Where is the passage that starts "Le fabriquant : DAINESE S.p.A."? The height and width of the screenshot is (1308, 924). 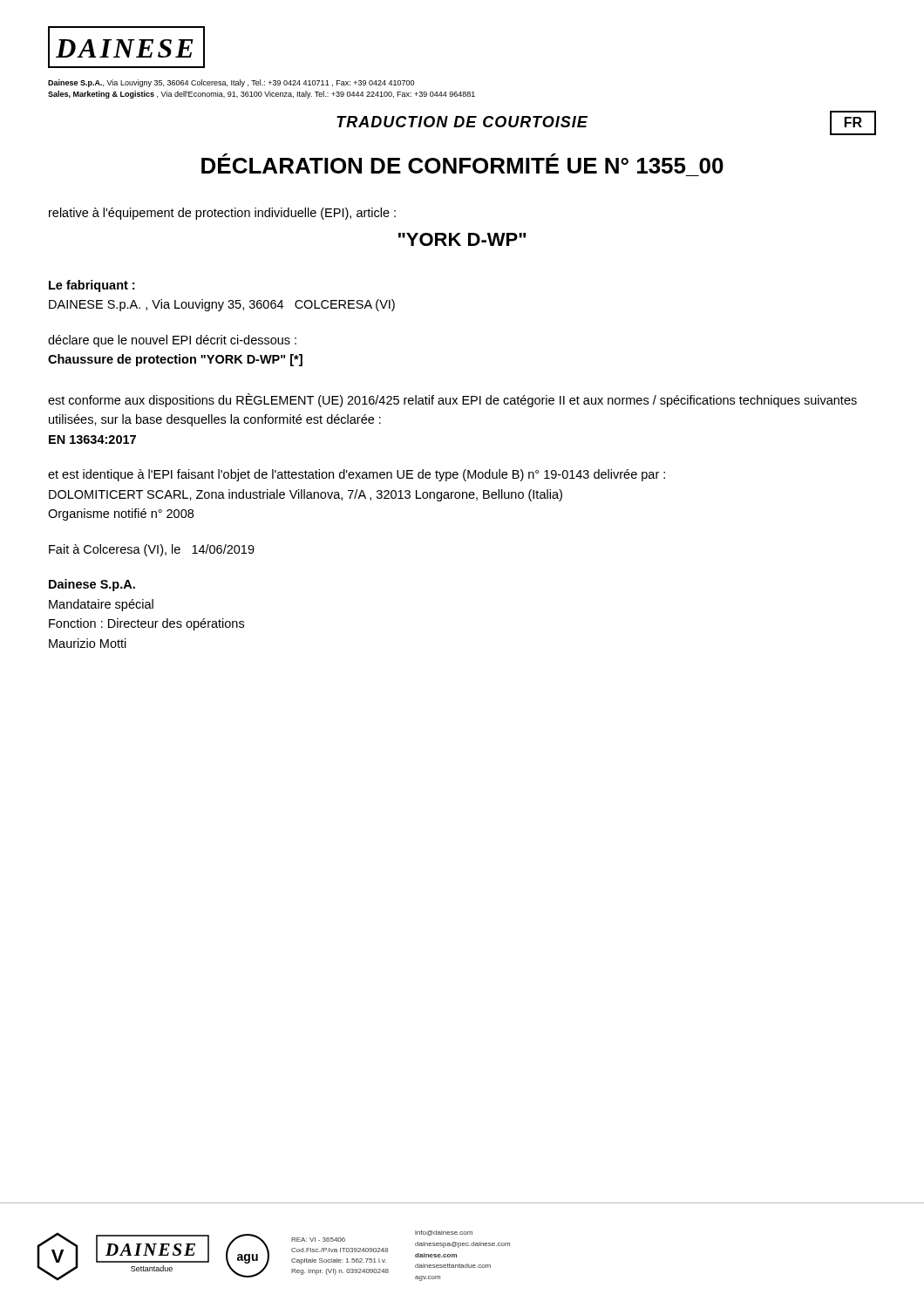pyautogui.click(x=222, y=295)
